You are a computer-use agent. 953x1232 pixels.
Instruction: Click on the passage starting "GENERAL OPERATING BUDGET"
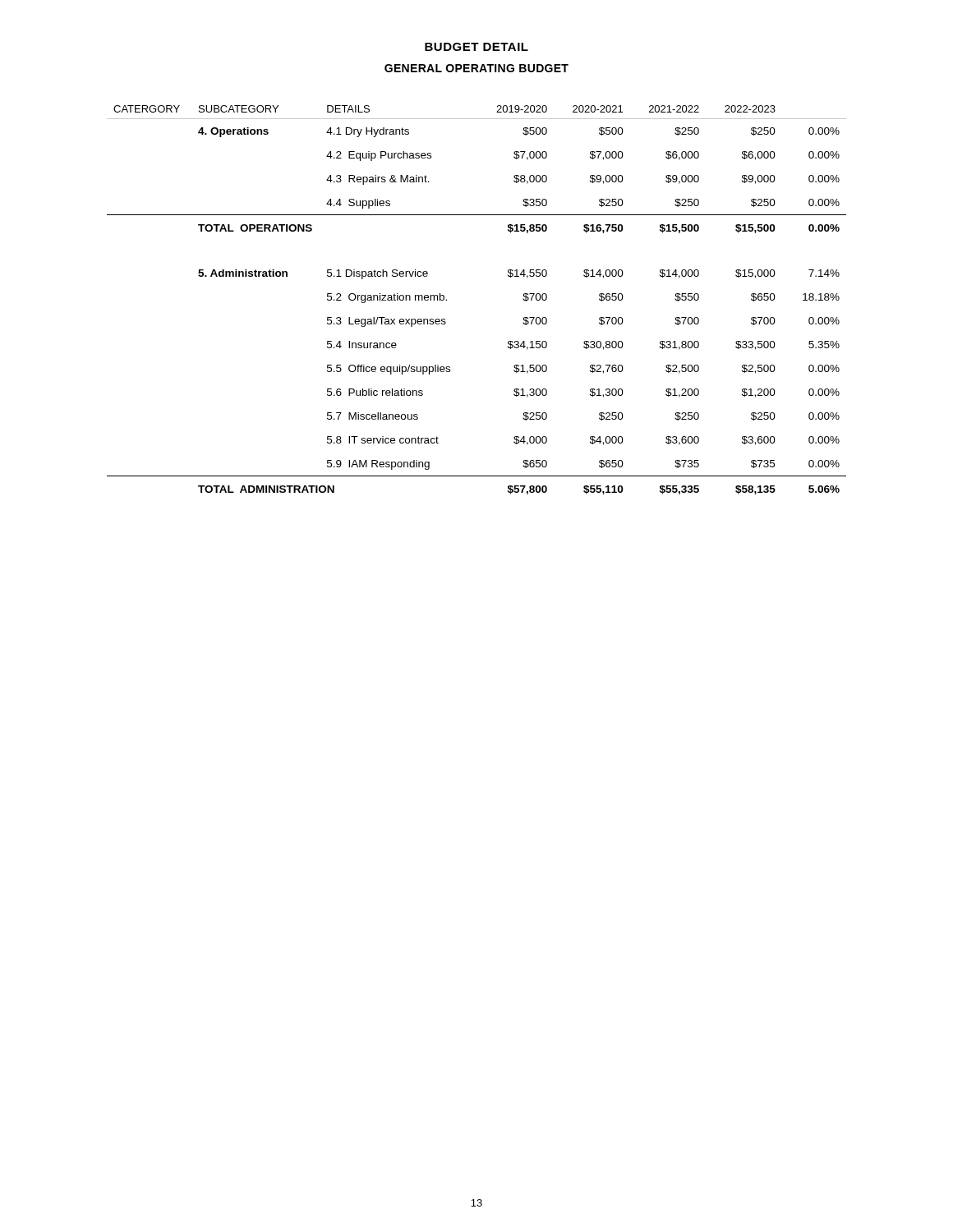pos(476,68)
